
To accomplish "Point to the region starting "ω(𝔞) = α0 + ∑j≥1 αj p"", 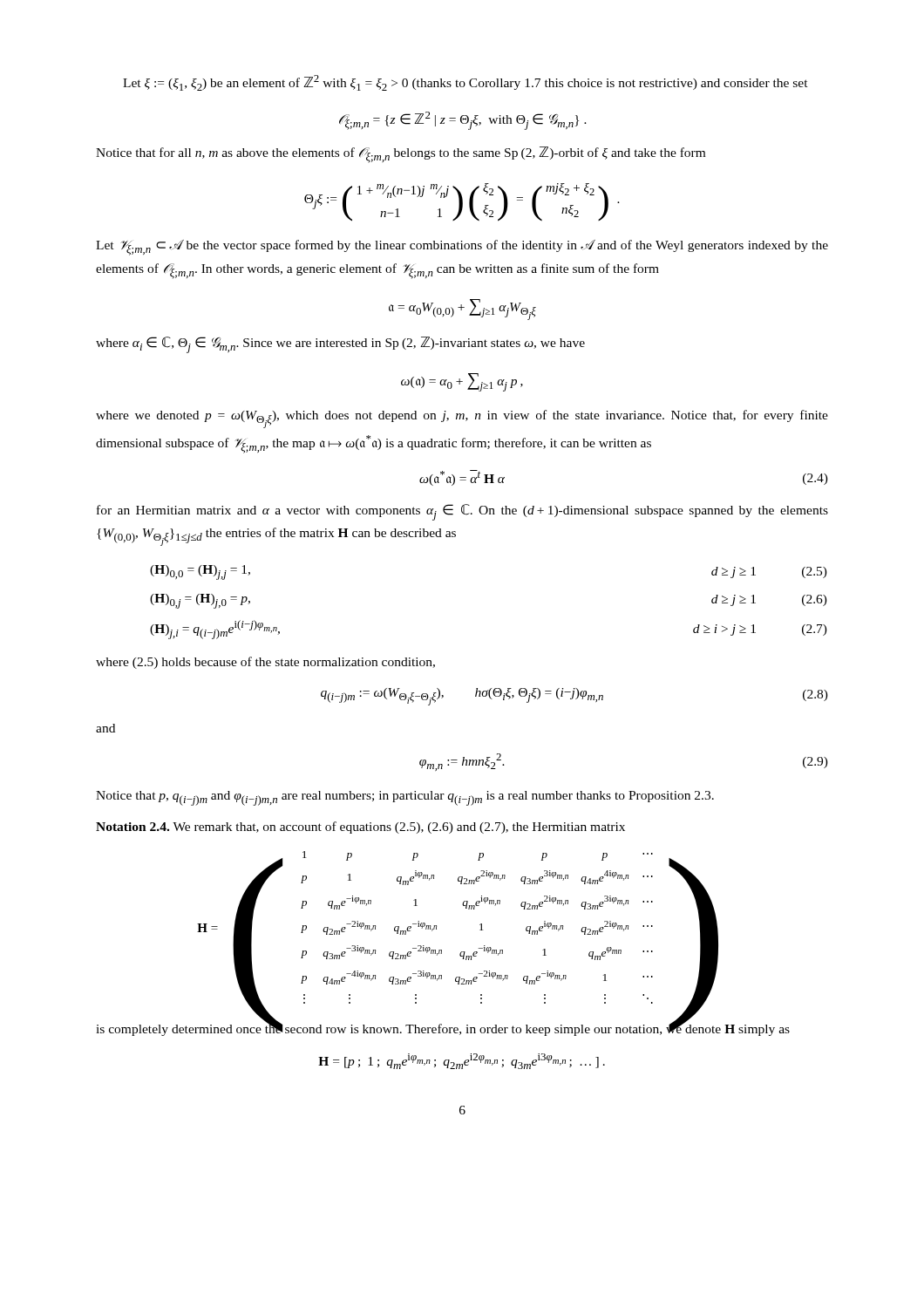I will 462,381.
